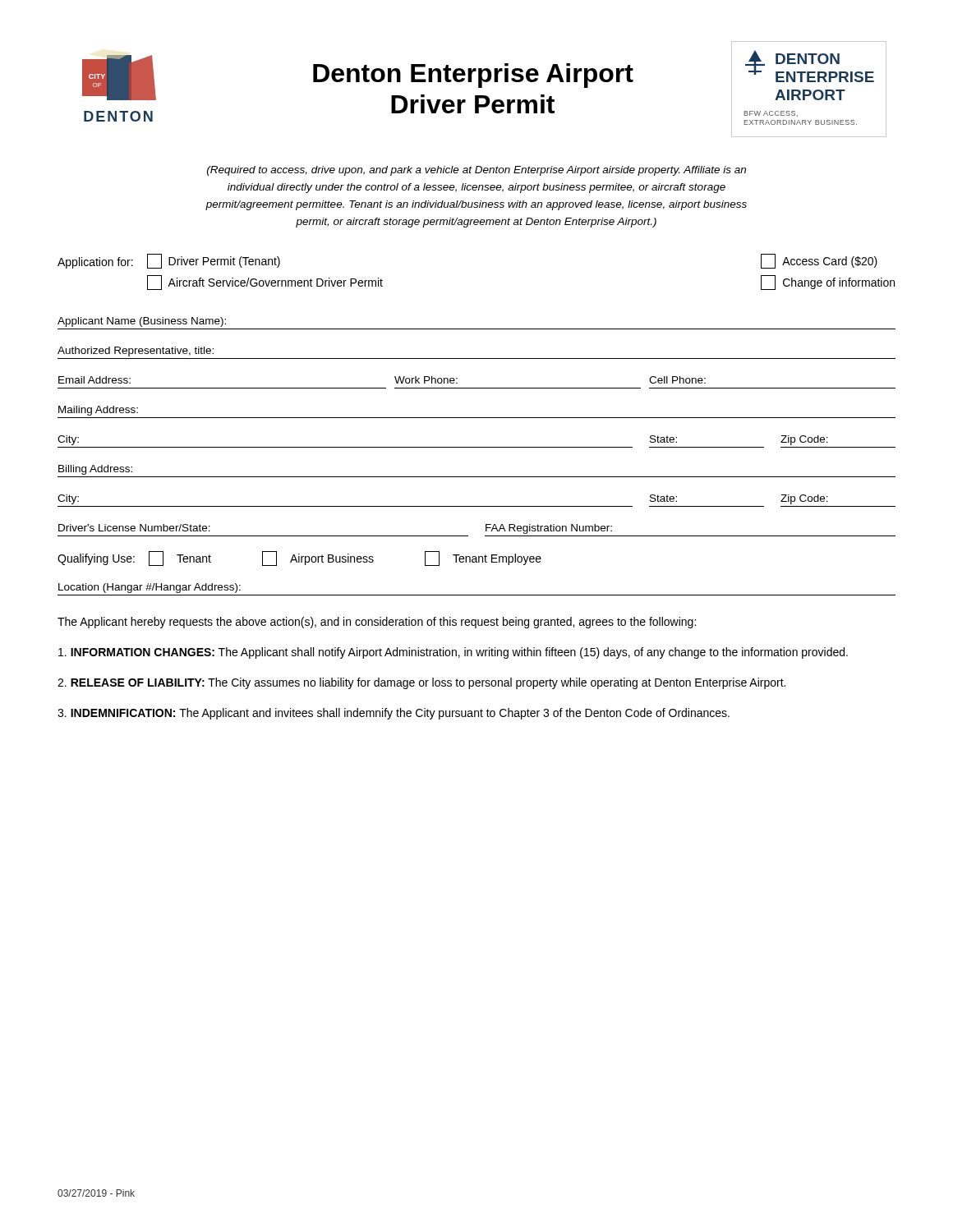
Task: Select the text starting "Driver's License Number/State:"
Action: tap(476, 529)
